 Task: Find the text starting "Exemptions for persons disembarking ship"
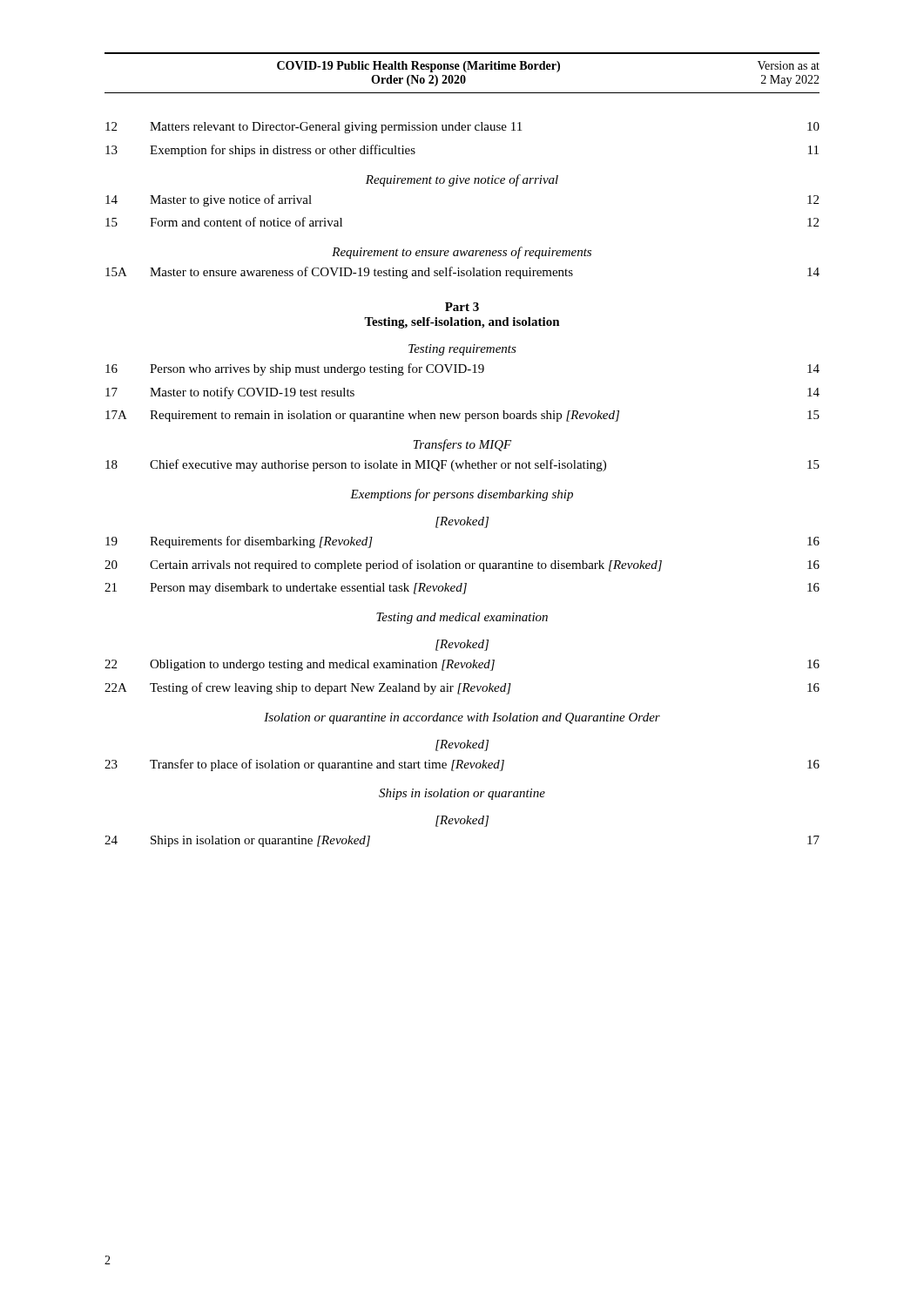[462, 494]
